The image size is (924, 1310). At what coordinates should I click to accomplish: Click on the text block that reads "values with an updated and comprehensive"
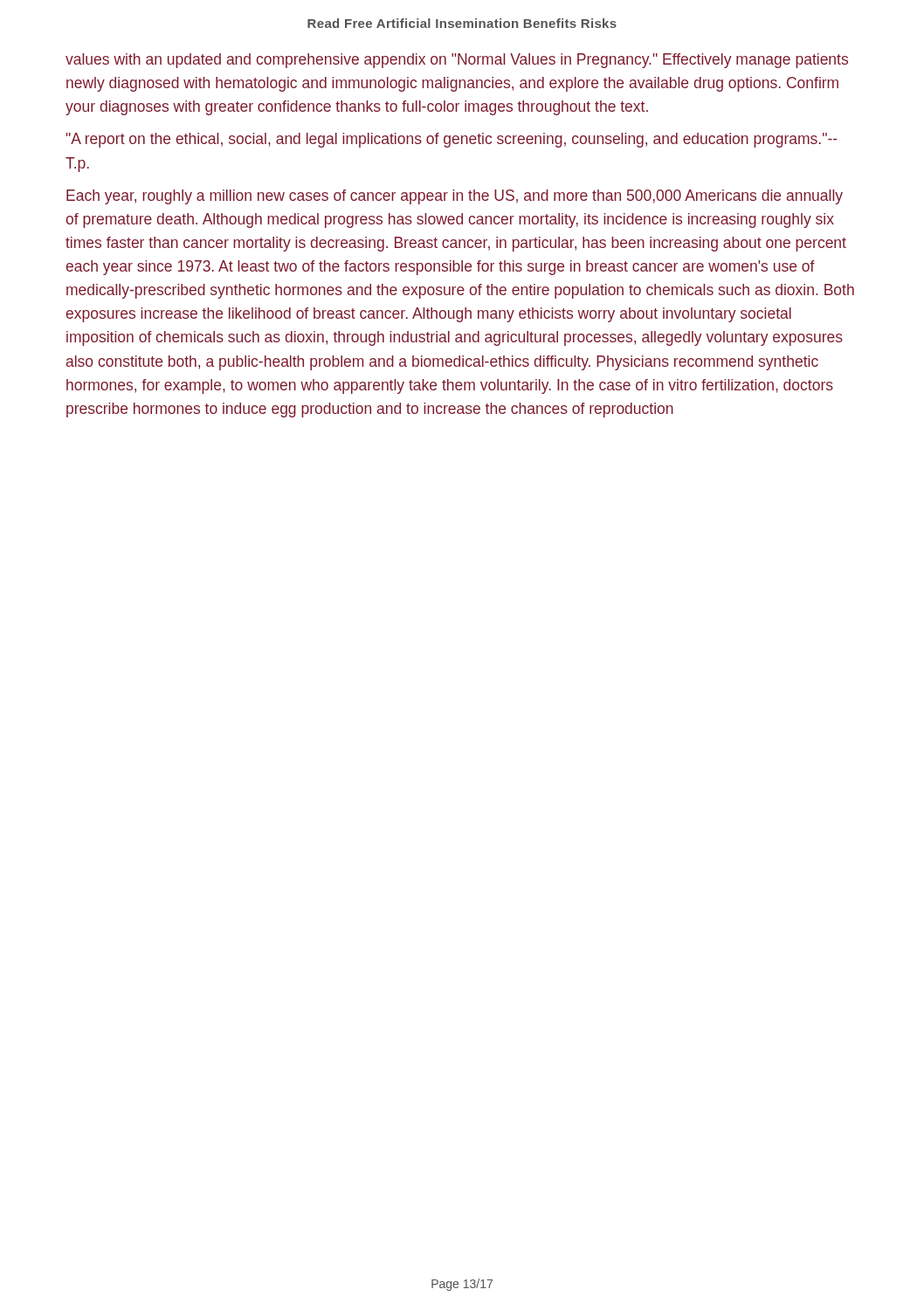click(x=457, y=83)
